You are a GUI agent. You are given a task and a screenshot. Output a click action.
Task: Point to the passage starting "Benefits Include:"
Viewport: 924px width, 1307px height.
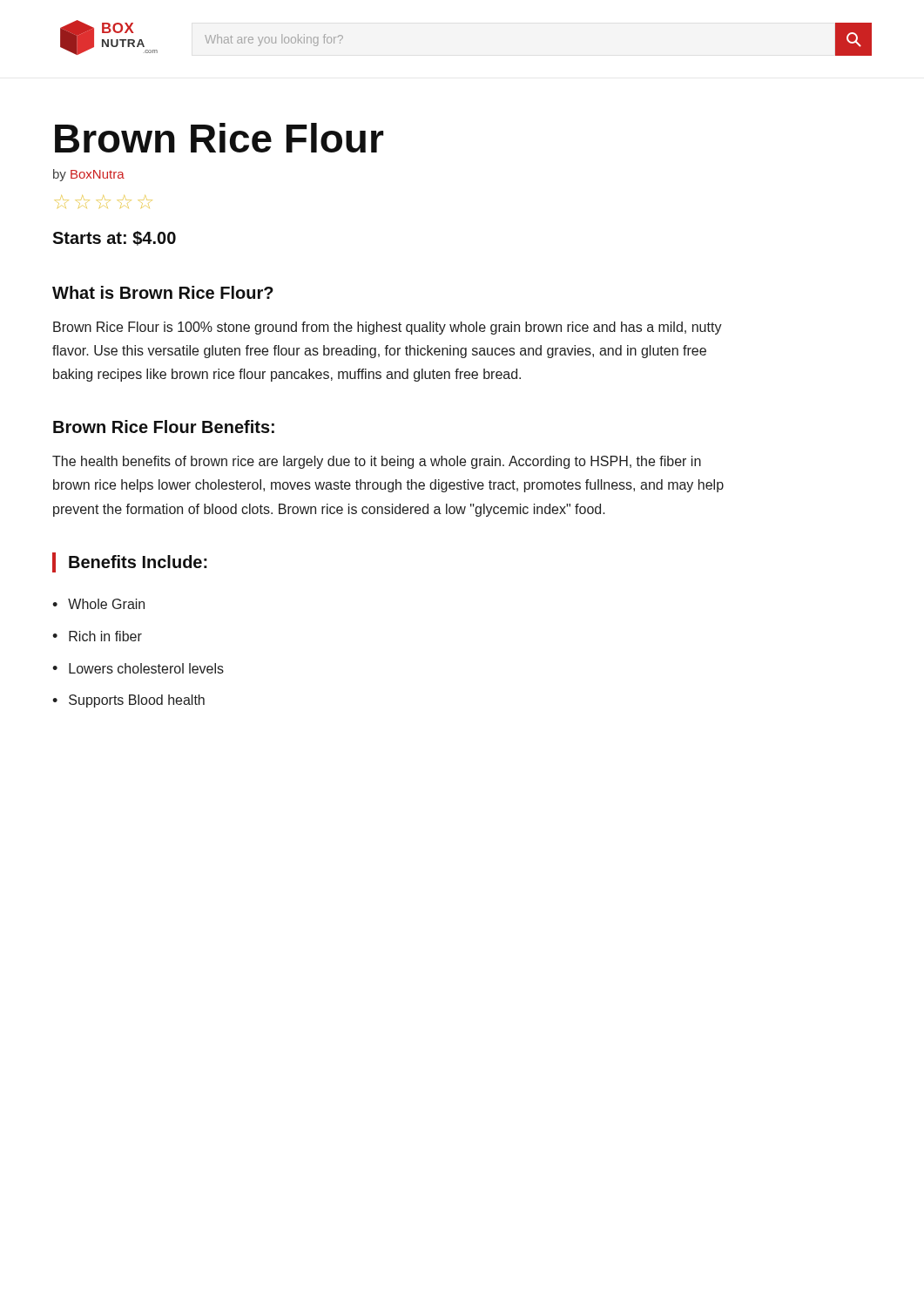[130, 562]
